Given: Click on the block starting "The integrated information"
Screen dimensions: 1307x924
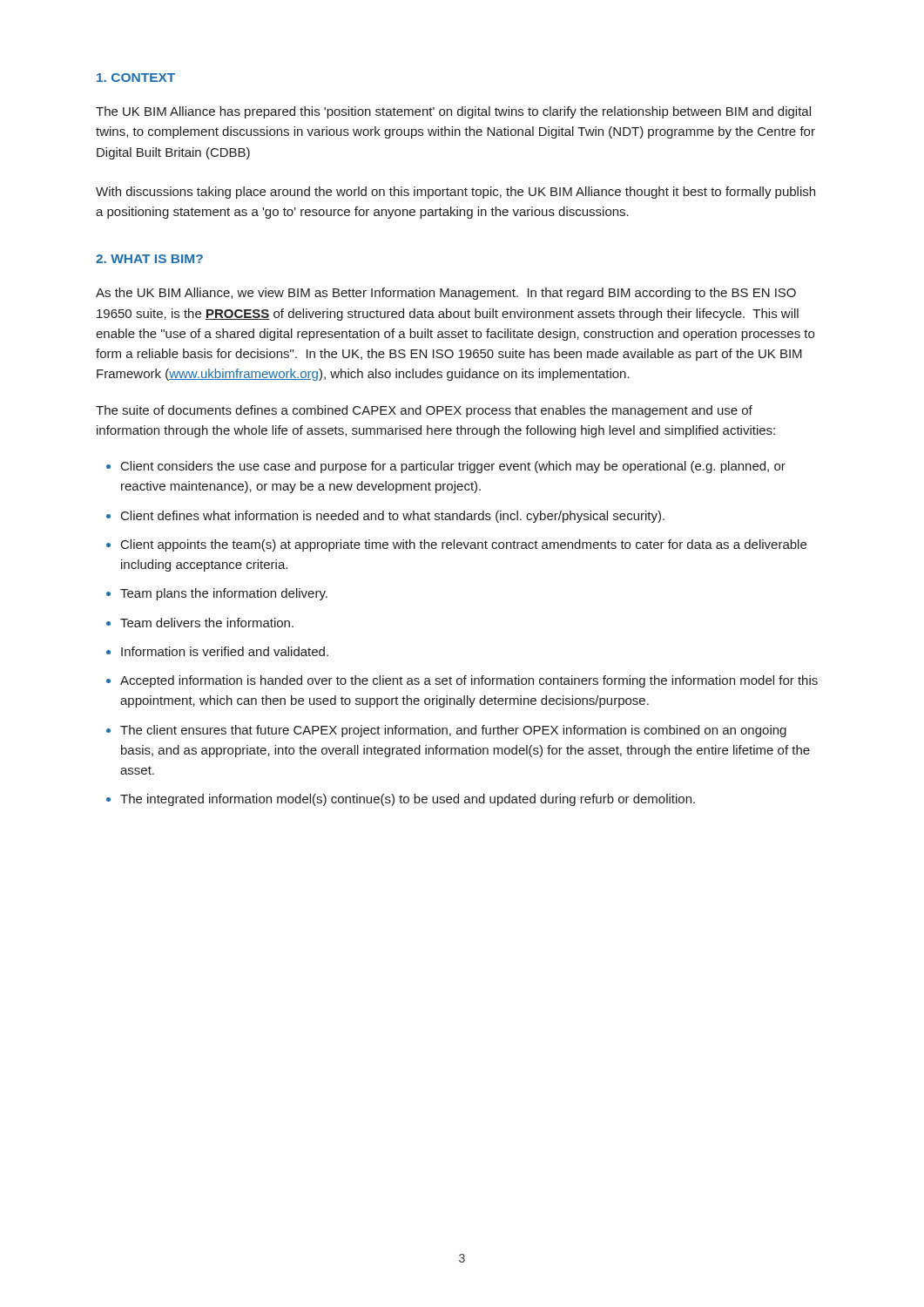Looking at the screenshot, I should pyautogui.click(x=408, y=799).
